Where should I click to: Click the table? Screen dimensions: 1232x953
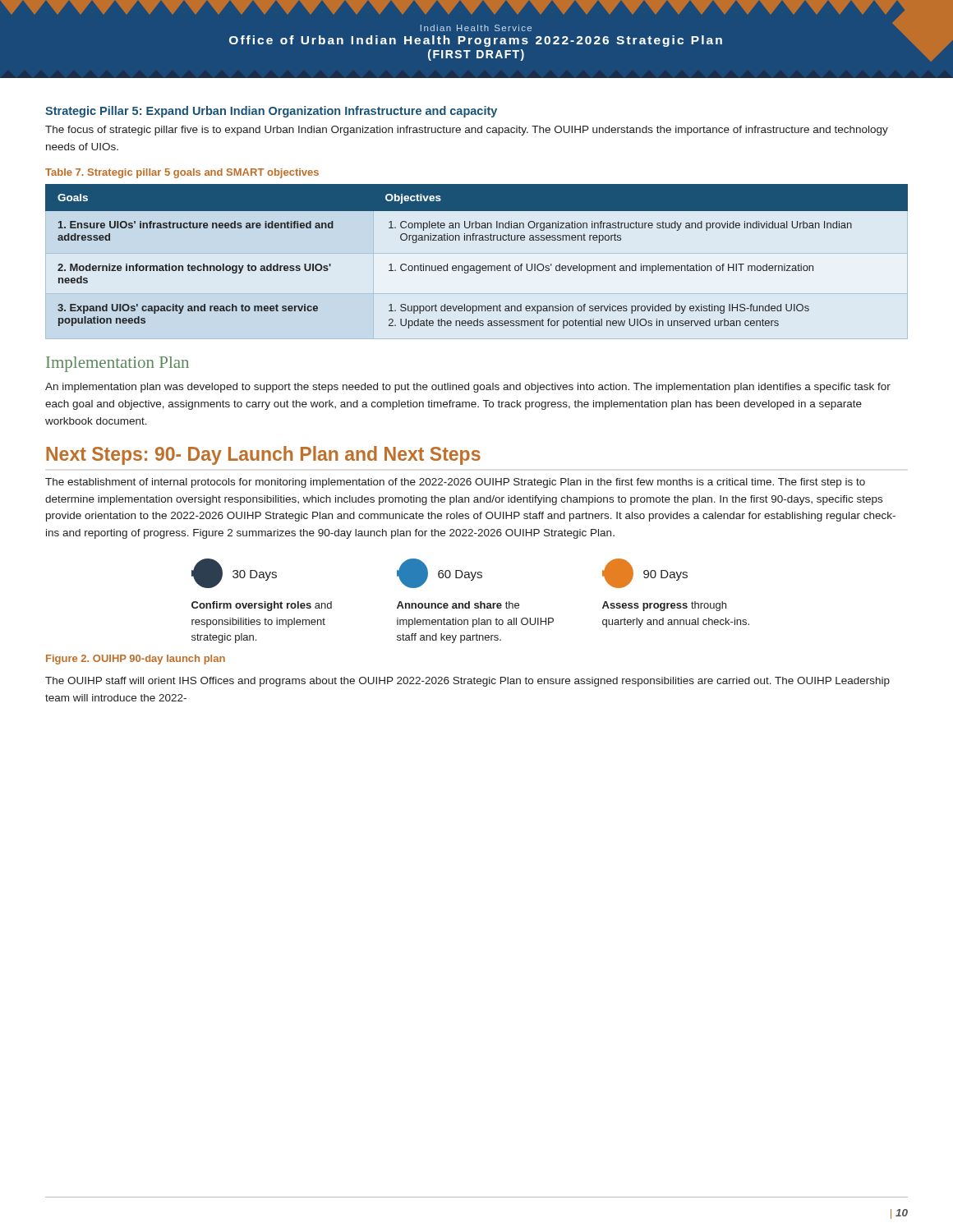pos(476,261)
